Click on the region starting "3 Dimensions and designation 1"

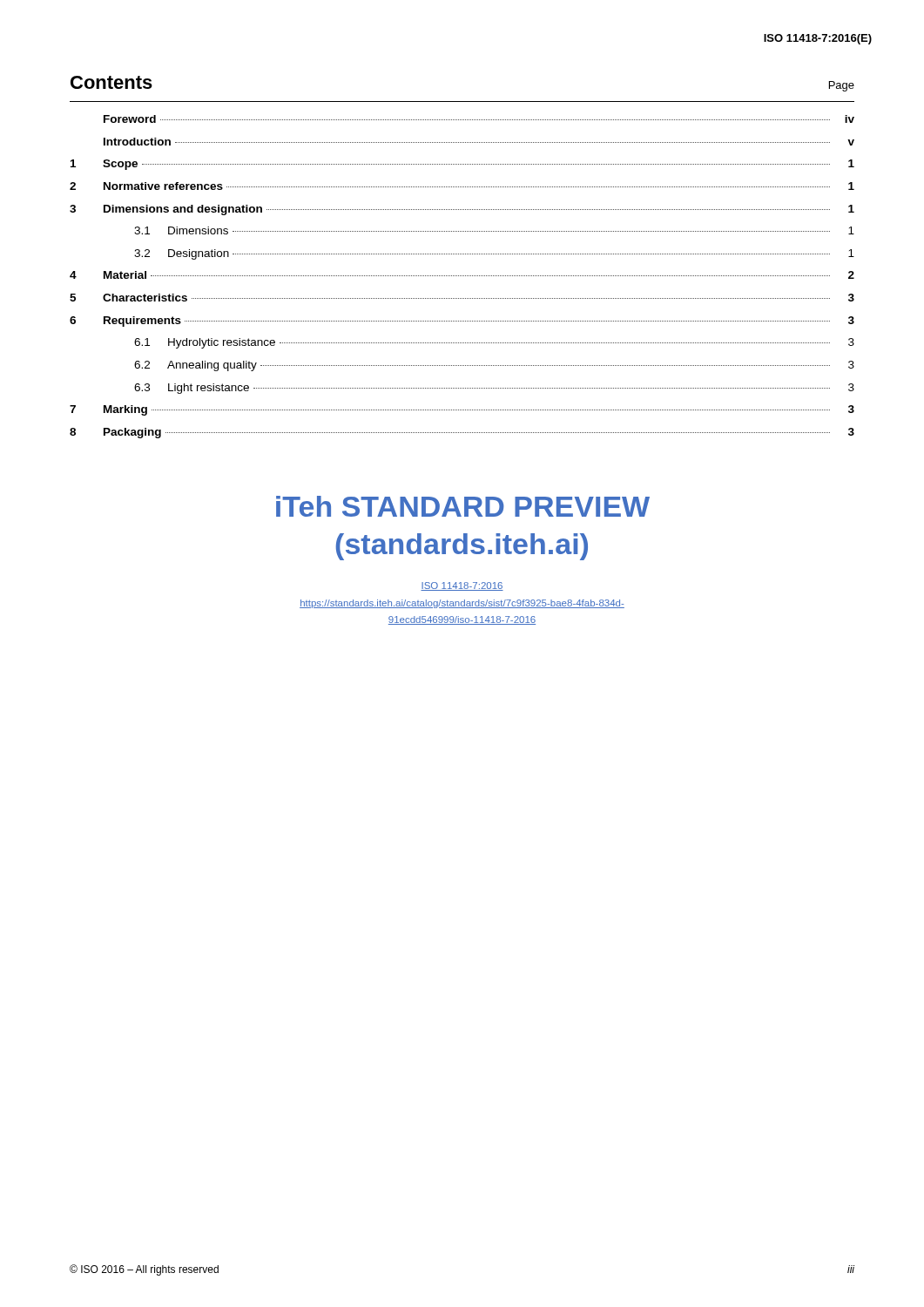[x=462, y=209]
